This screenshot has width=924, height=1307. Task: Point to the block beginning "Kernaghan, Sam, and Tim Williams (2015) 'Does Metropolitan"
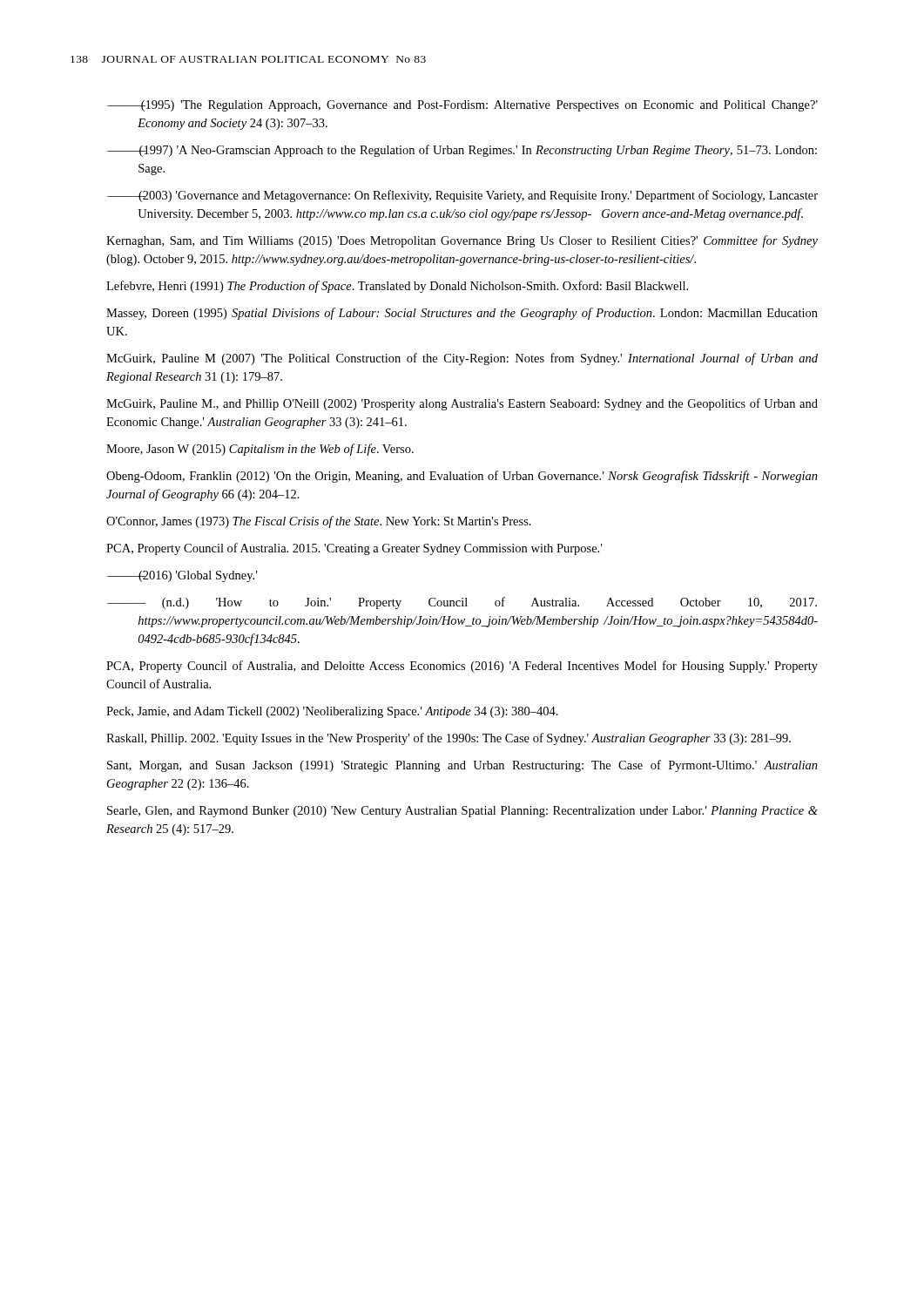pyautogui.click(x=462, y=250)
